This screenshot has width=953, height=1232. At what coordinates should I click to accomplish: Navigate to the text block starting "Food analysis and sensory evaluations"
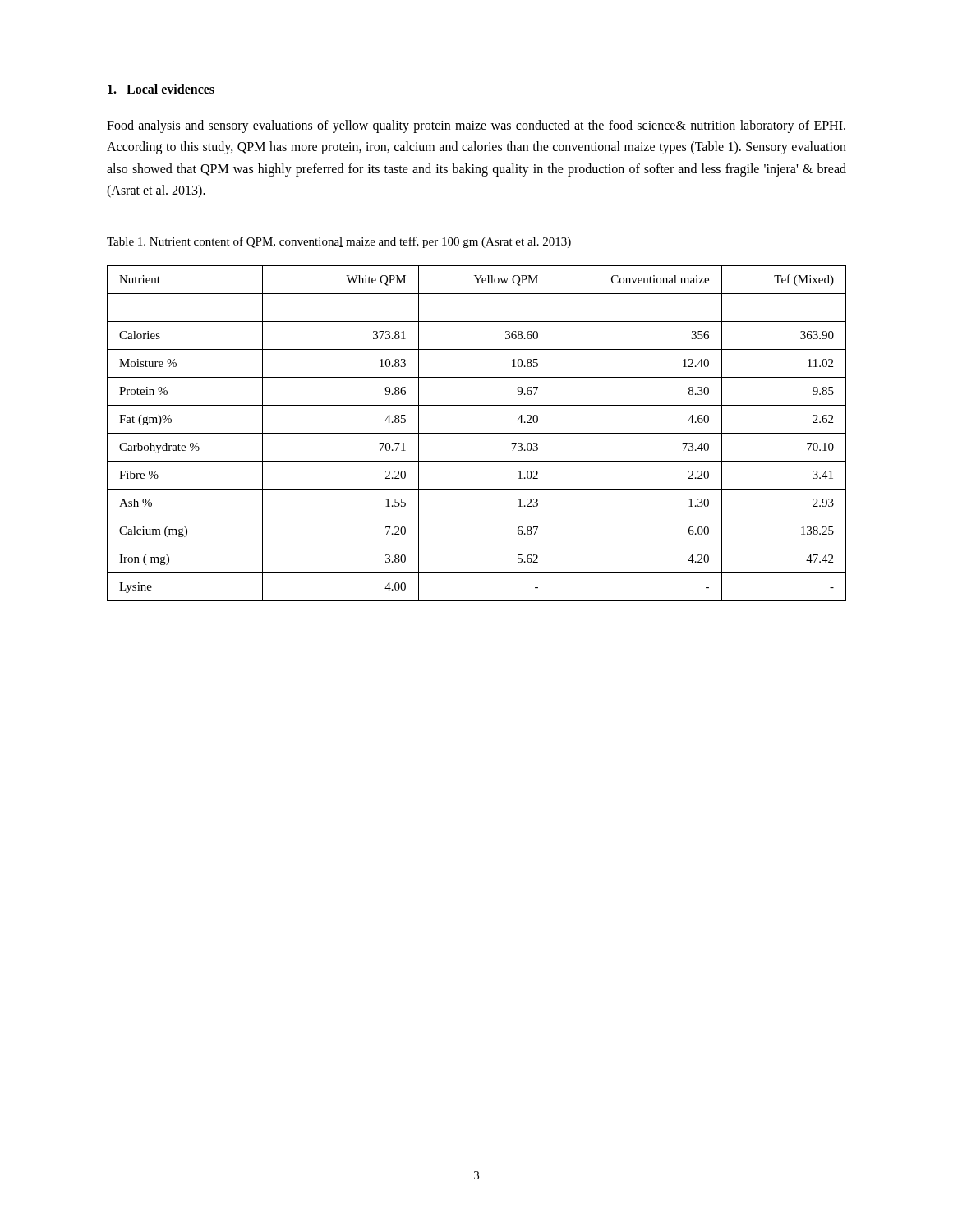476,158
